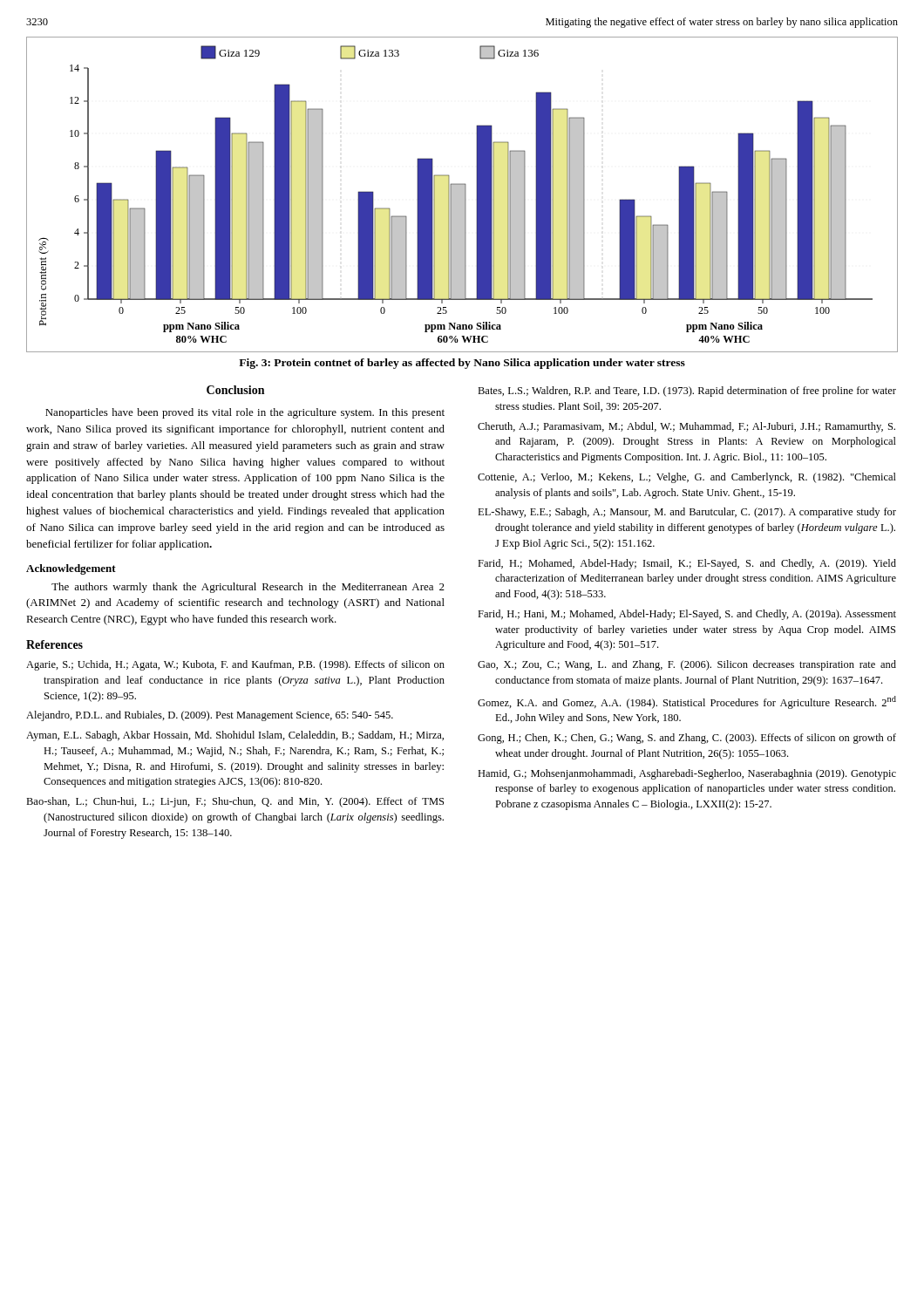Image resolution: width=924 pixels, height=1308 pixels.
Task: Locate the passage starting "Gao, X.; Zou, C.; Wang, L. and"
Action: [687, 672]
